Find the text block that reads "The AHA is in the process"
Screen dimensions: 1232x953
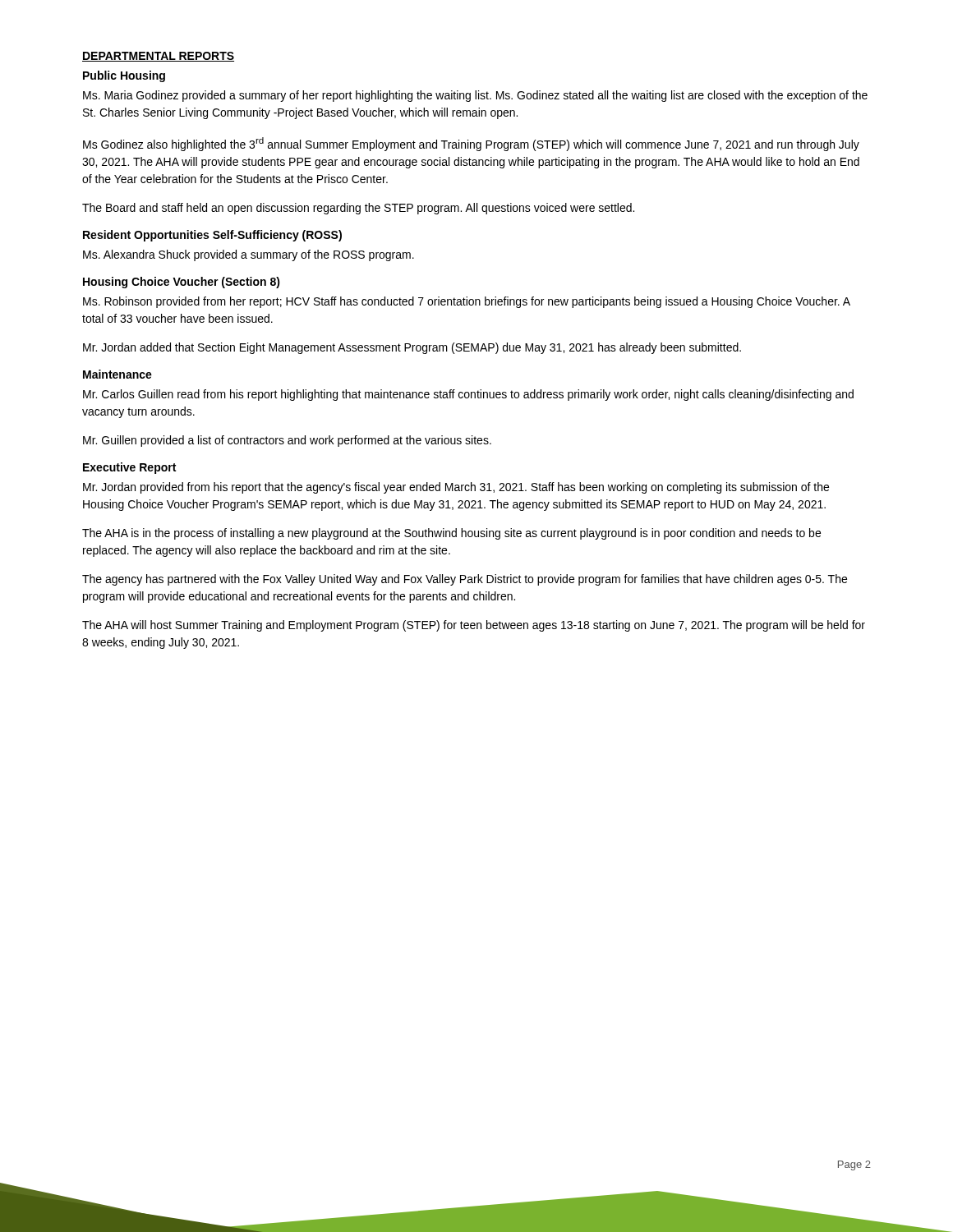(x=452, y=541)
